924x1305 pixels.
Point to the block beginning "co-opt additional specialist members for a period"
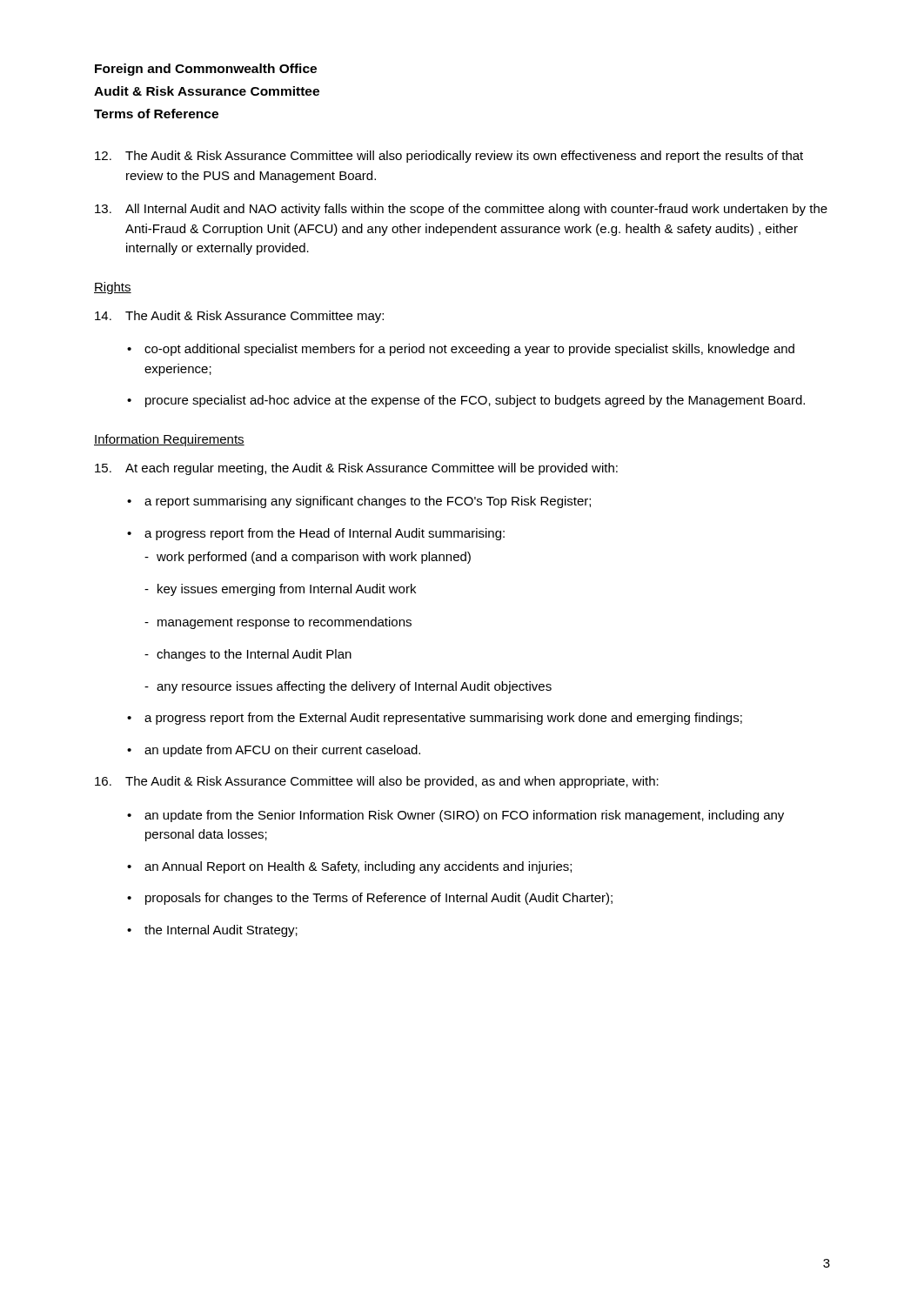tap(461, 350)
